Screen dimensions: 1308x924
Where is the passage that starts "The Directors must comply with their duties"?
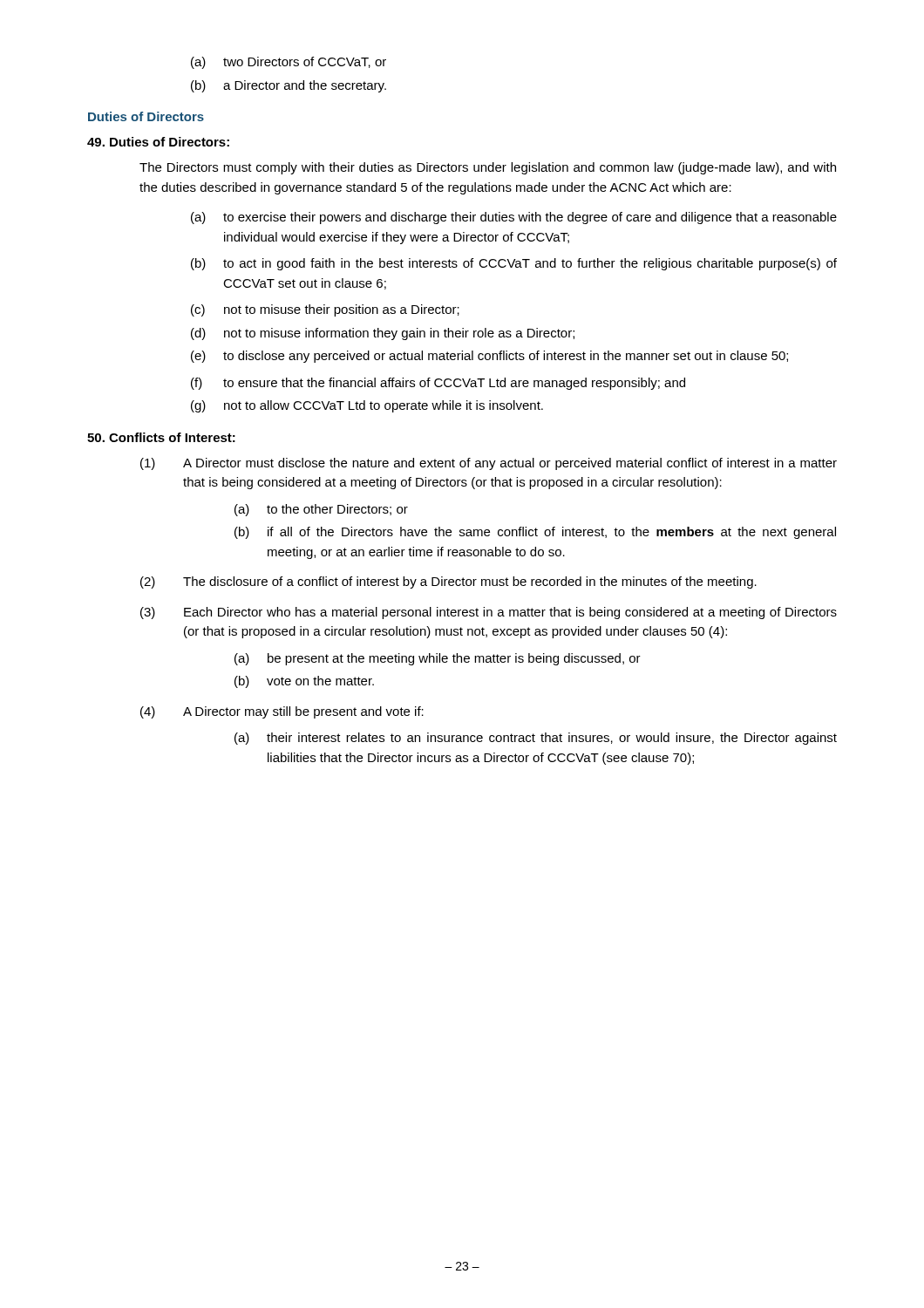[488, 177]
